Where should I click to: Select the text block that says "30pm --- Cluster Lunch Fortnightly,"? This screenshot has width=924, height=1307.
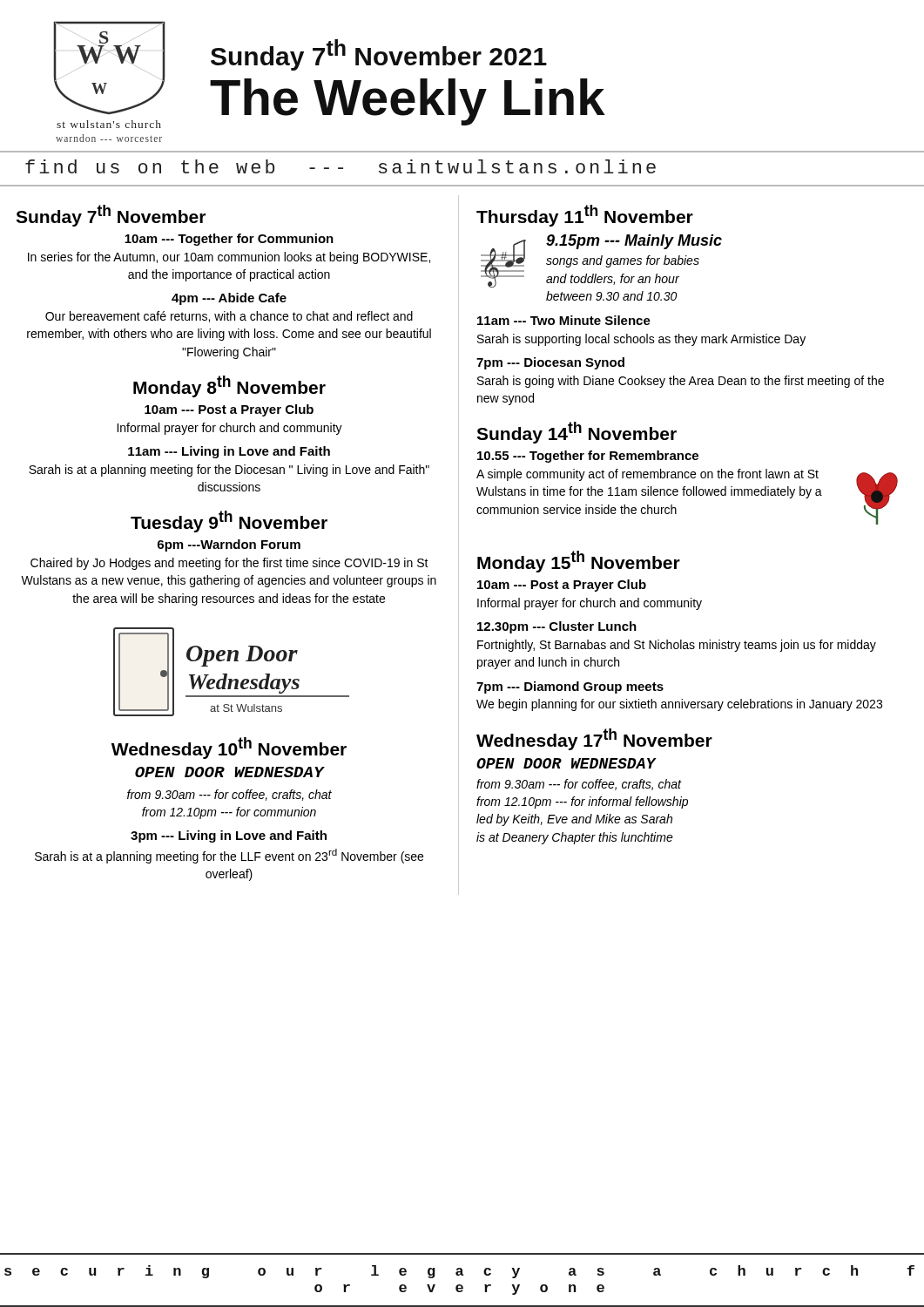tap(676, 644)
